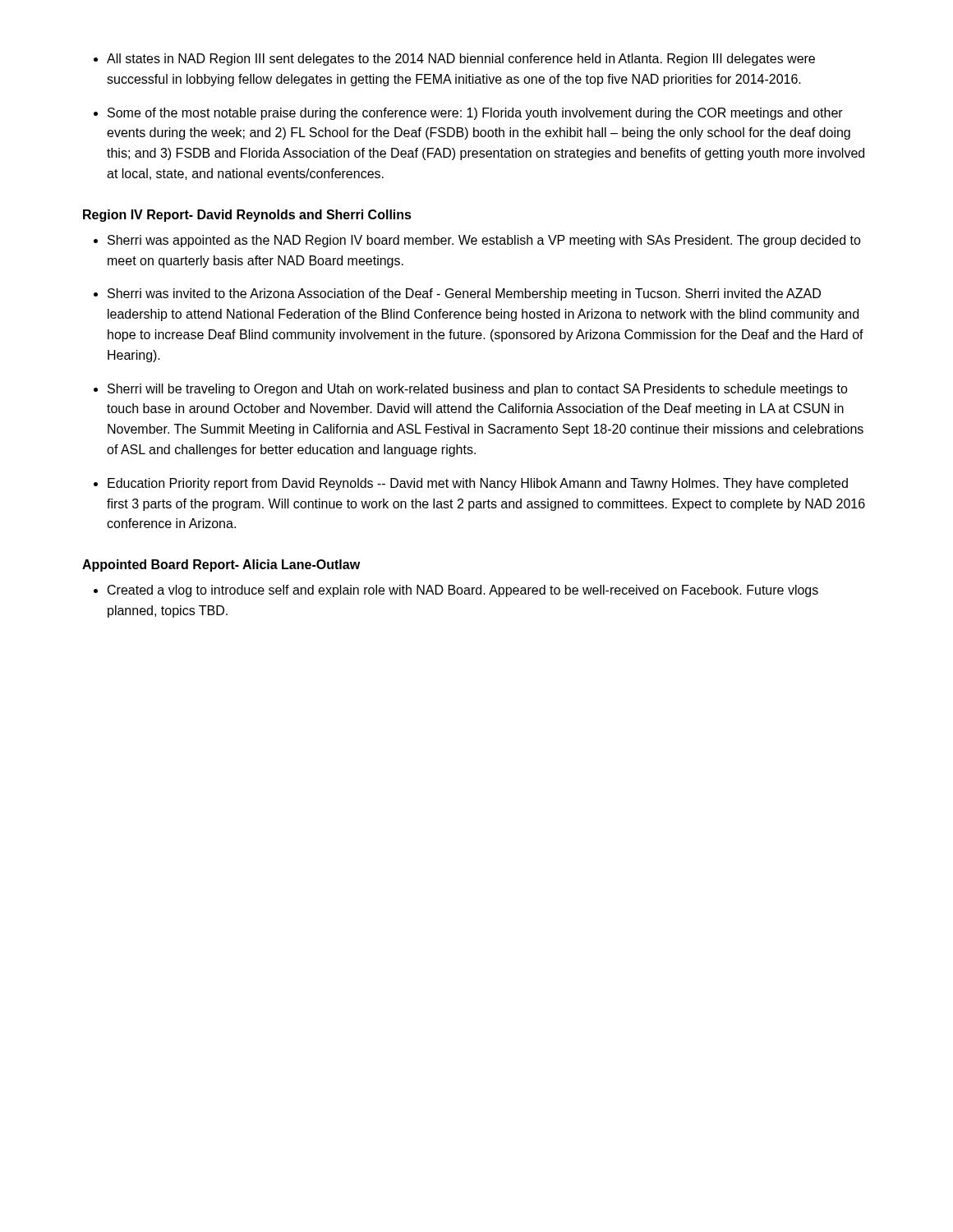Select the element starting "Sherri was invited to"
The width and height of the screenshot is (953, 1232).
click(x=489, y=325)
